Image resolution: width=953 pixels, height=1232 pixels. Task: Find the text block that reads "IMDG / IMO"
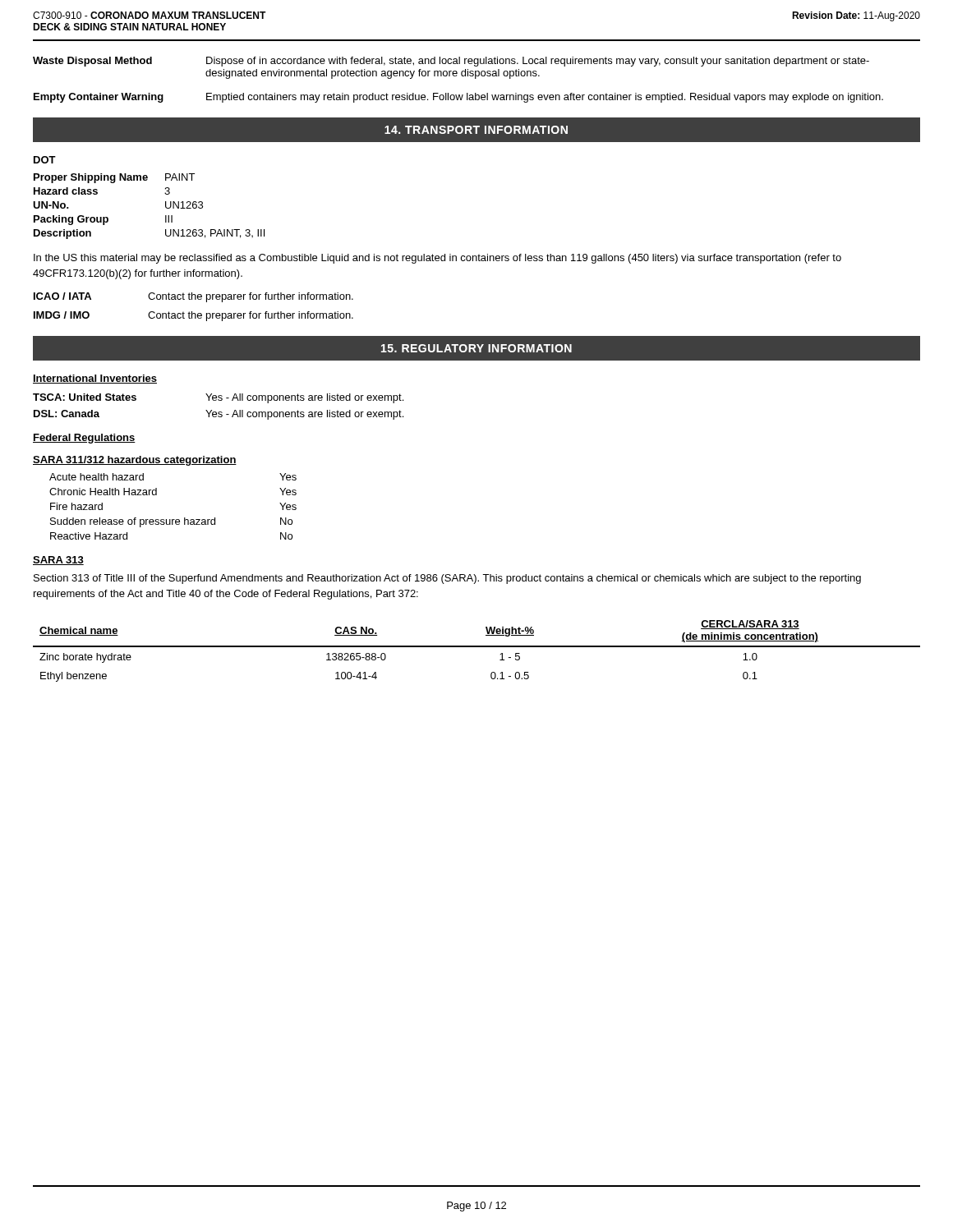point(193,315)
